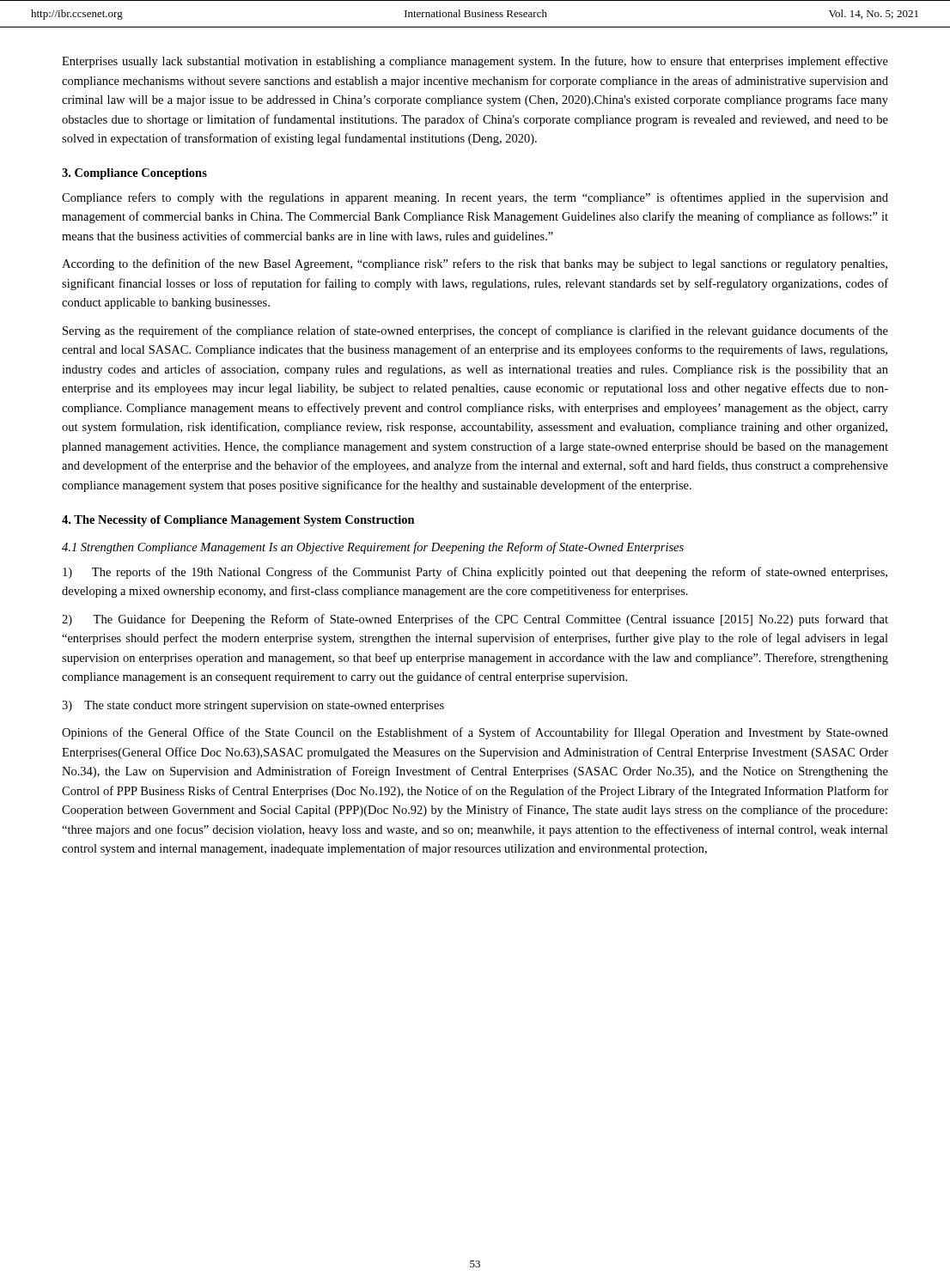Click on the text block that says "Enterprises usually lack substantial"
This screenshot has width=950, height=1288.
[475, 100]
